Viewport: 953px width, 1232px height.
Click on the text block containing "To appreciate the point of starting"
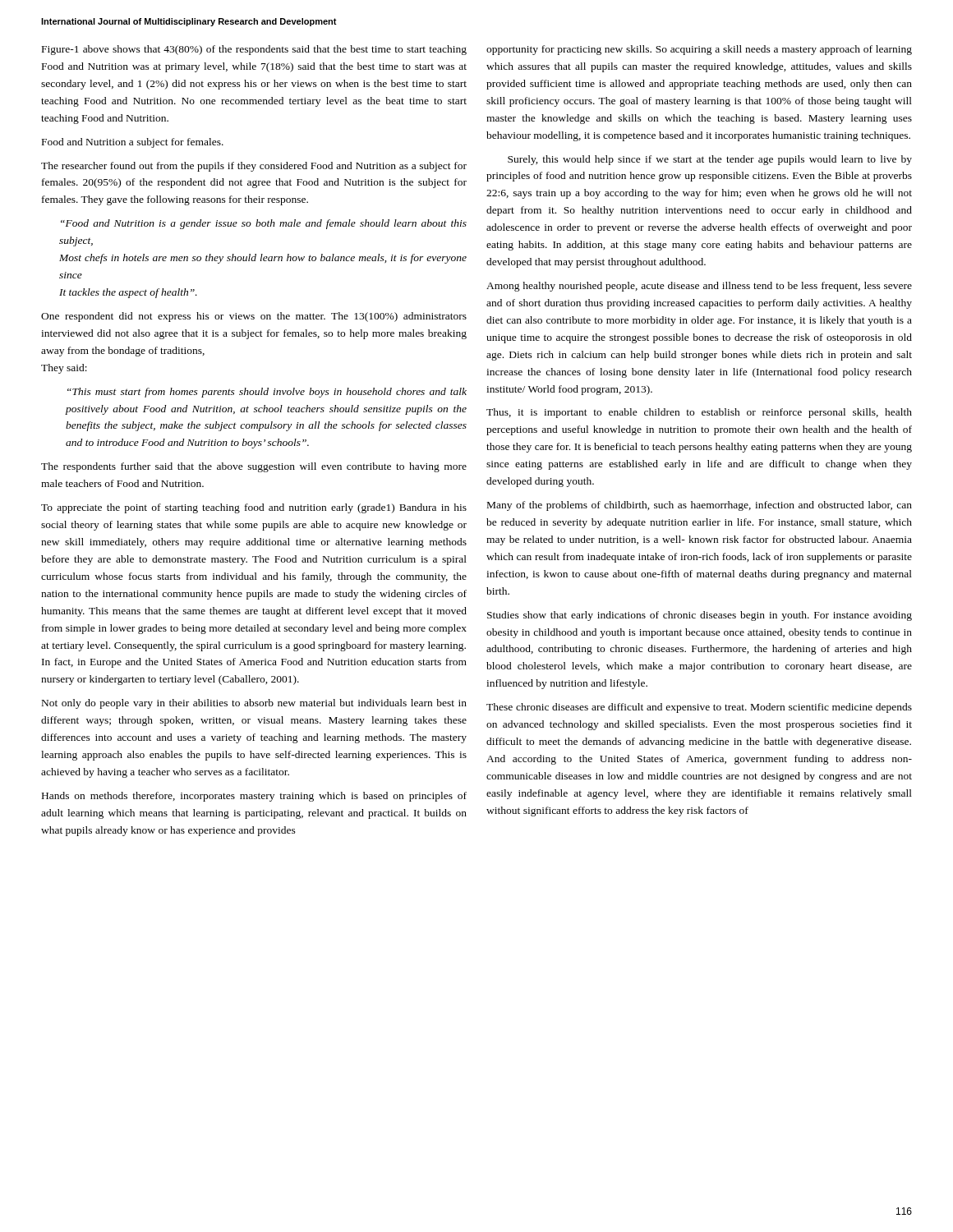coord(254,594)
